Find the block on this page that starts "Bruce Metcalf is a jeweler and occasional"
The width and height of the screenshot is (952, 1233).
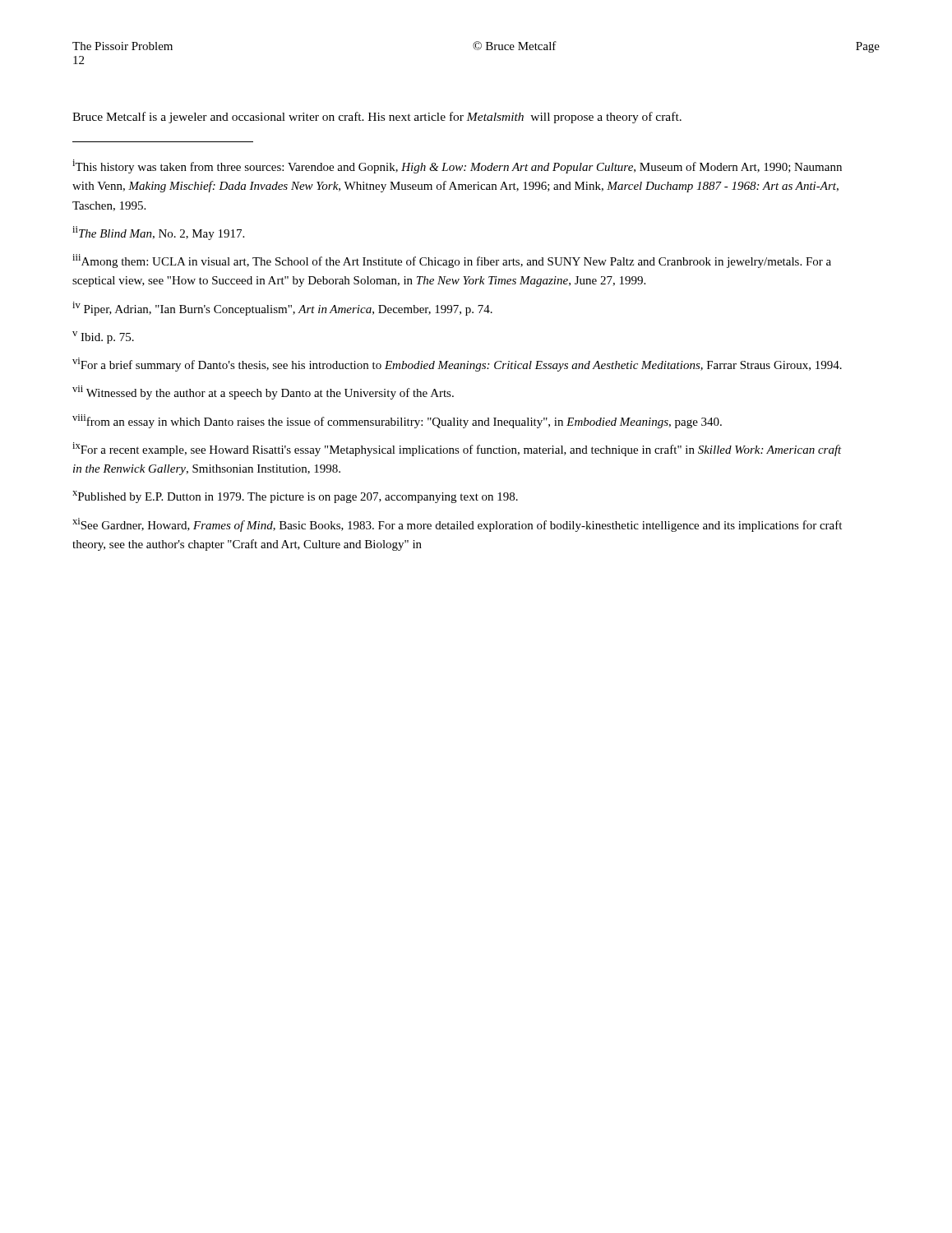pyautogui.click(x=377, y=116)
